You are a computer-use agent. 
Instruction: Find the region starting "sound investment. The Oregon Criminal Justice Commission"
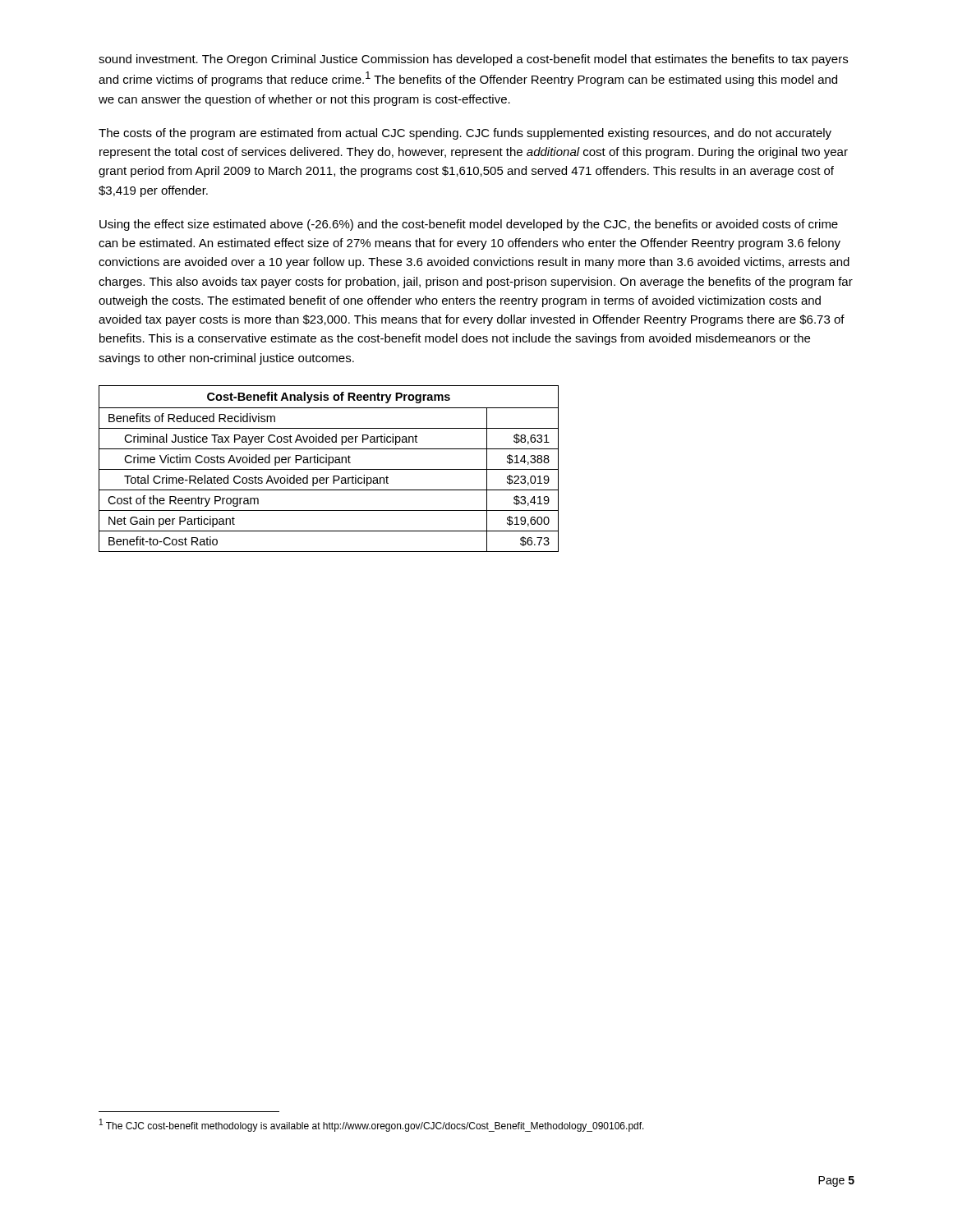coord(473,79)
